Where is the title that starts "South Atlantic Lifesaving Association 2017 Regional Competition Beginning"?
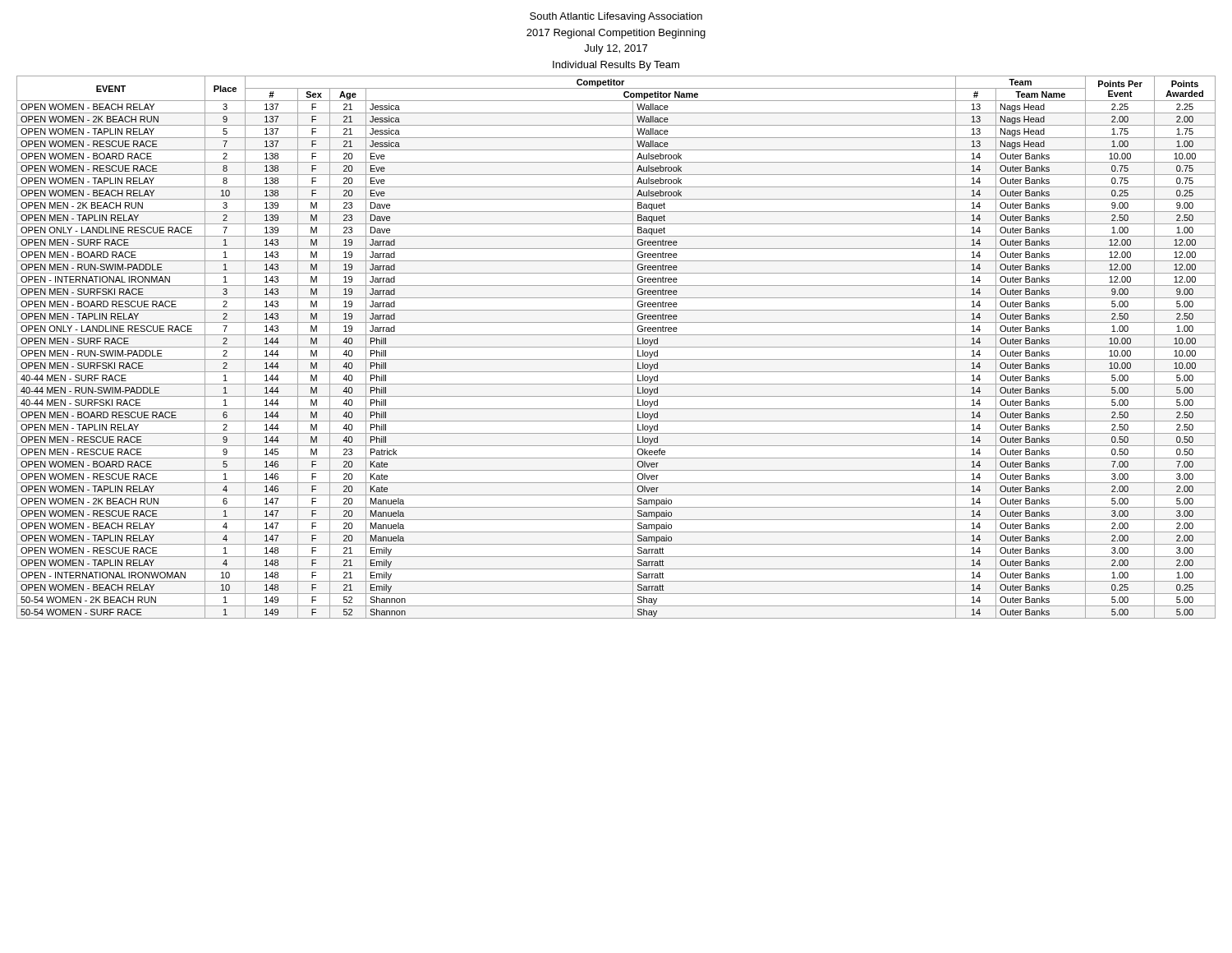 pos(616,40)
